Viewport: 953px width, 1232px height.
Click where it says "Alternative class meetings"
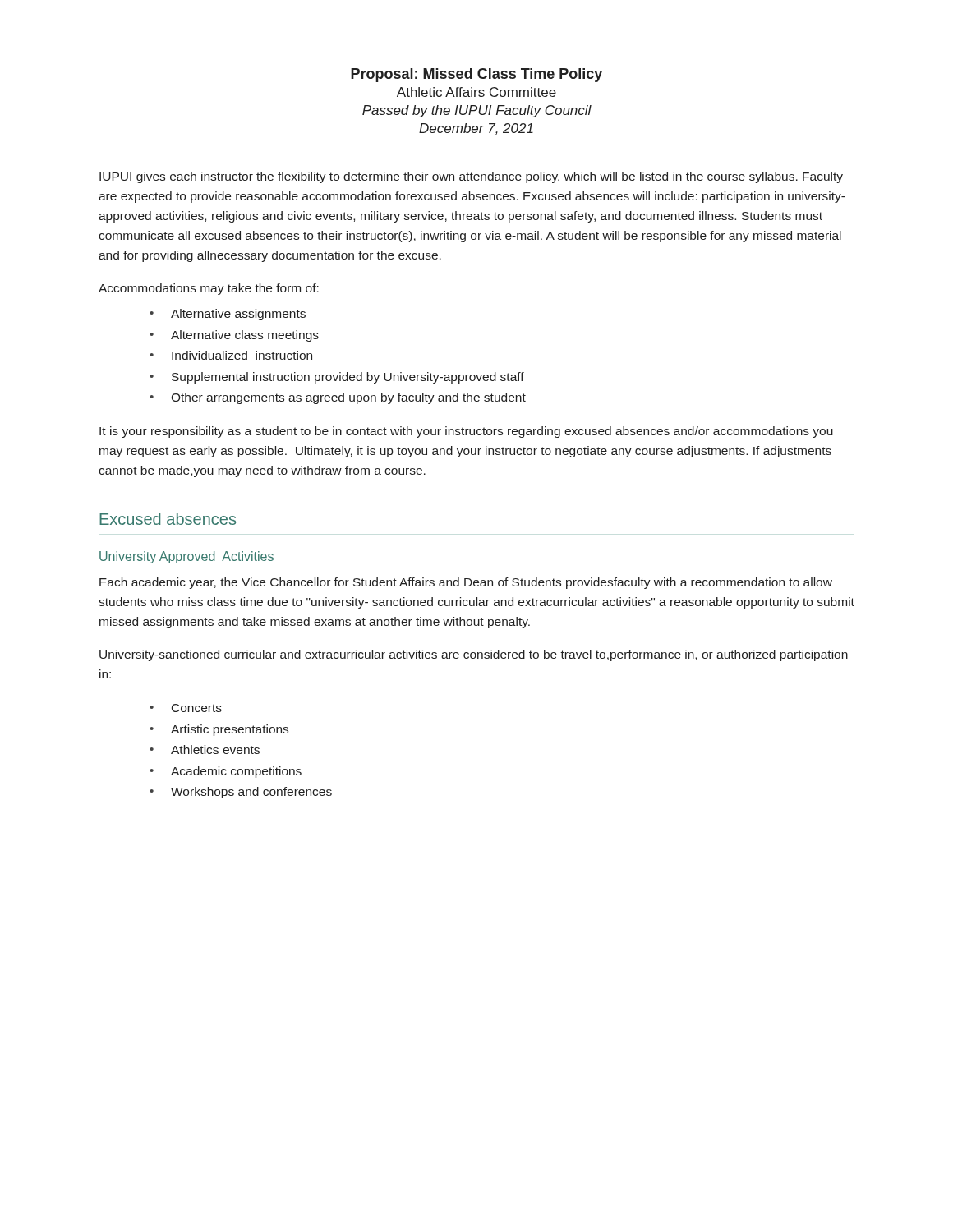245,334
